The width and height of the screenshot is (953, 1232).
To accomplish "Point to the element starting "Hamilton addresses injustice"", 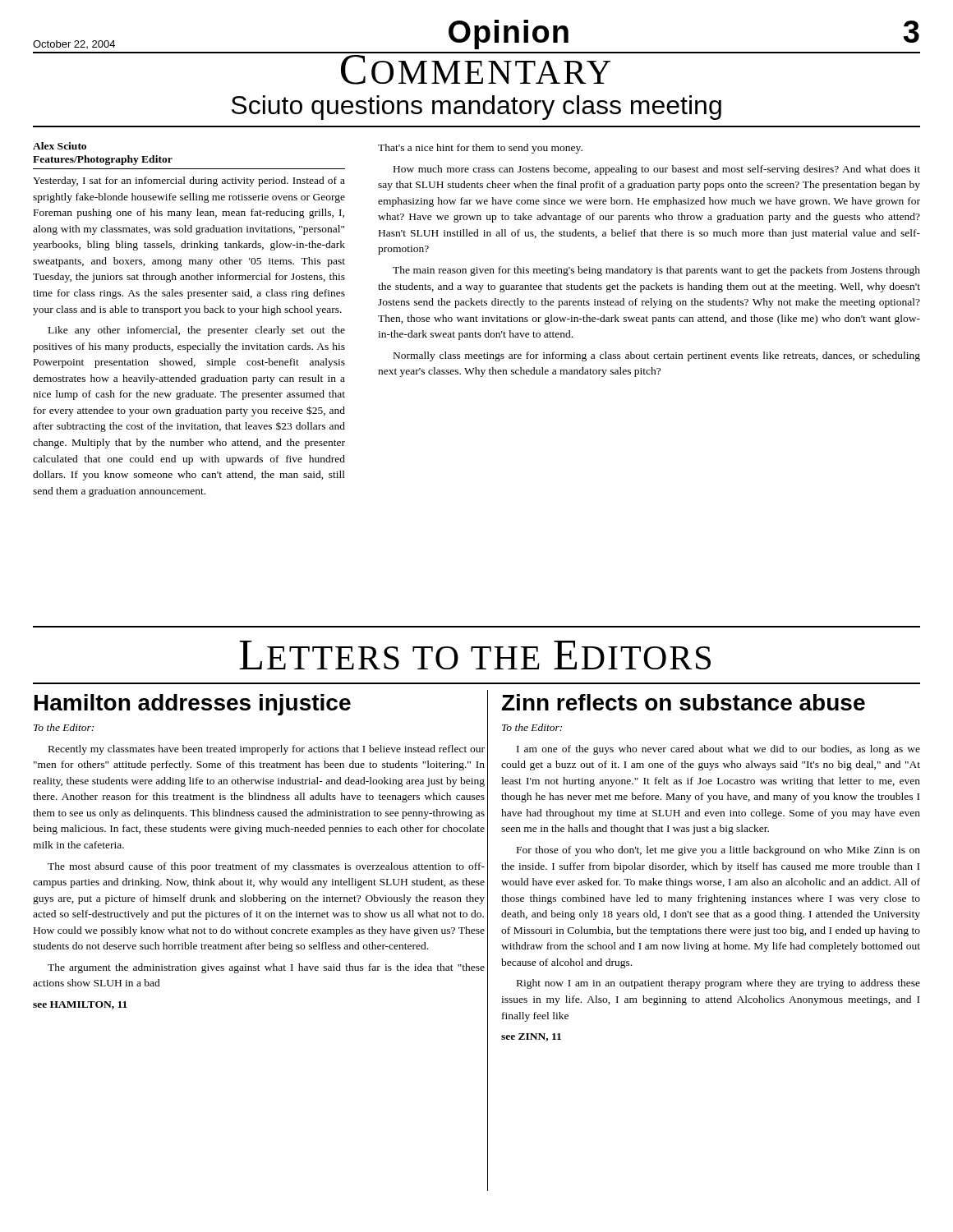I will point(192,703).
